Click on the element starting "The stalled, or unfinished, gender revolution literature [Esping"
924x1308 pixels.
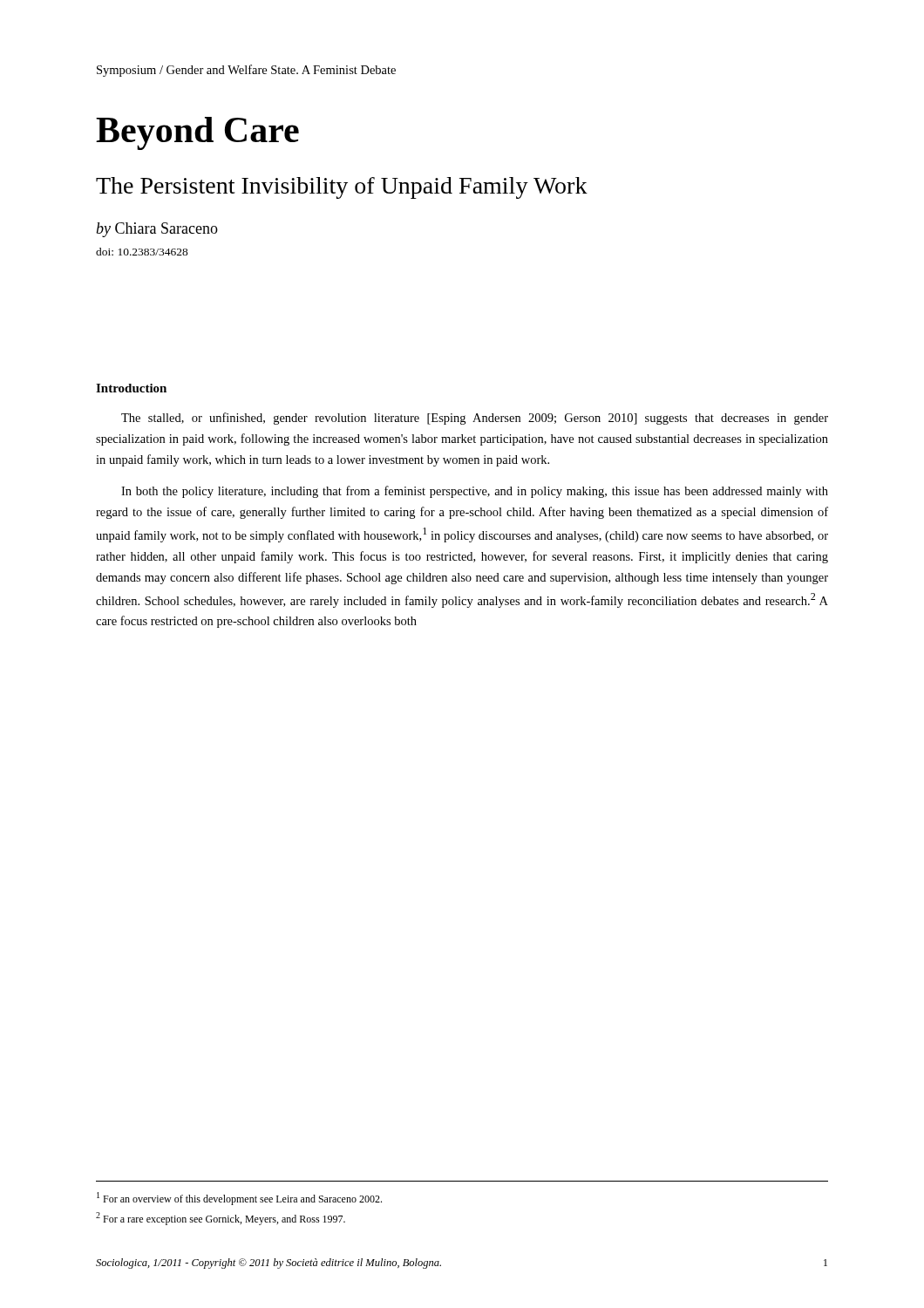click(462, 520)
